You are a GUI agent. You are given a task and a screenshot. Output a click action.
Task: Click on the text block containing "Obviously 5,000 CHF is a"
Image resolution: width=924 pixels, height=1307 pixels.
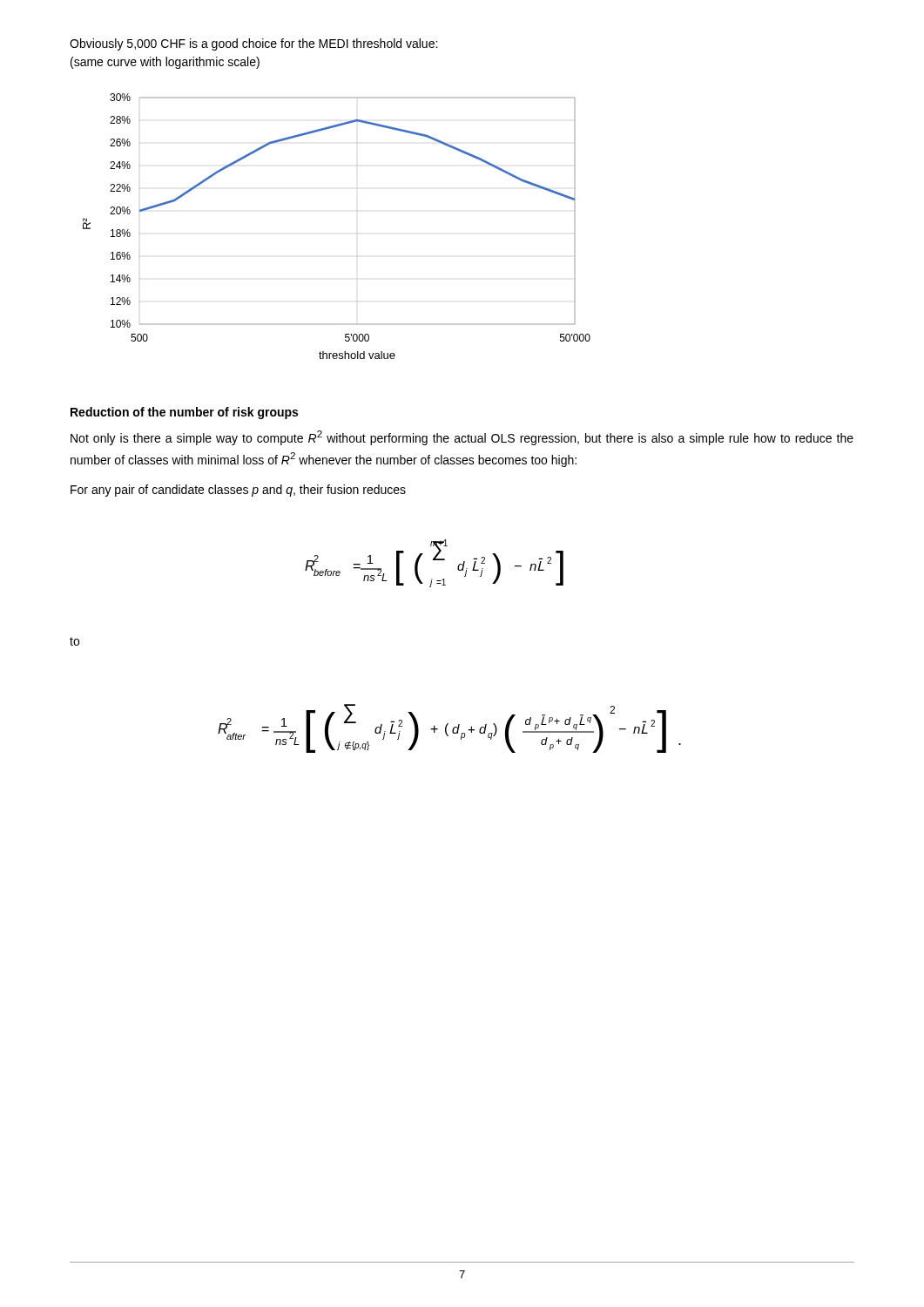tap(254, 53)
